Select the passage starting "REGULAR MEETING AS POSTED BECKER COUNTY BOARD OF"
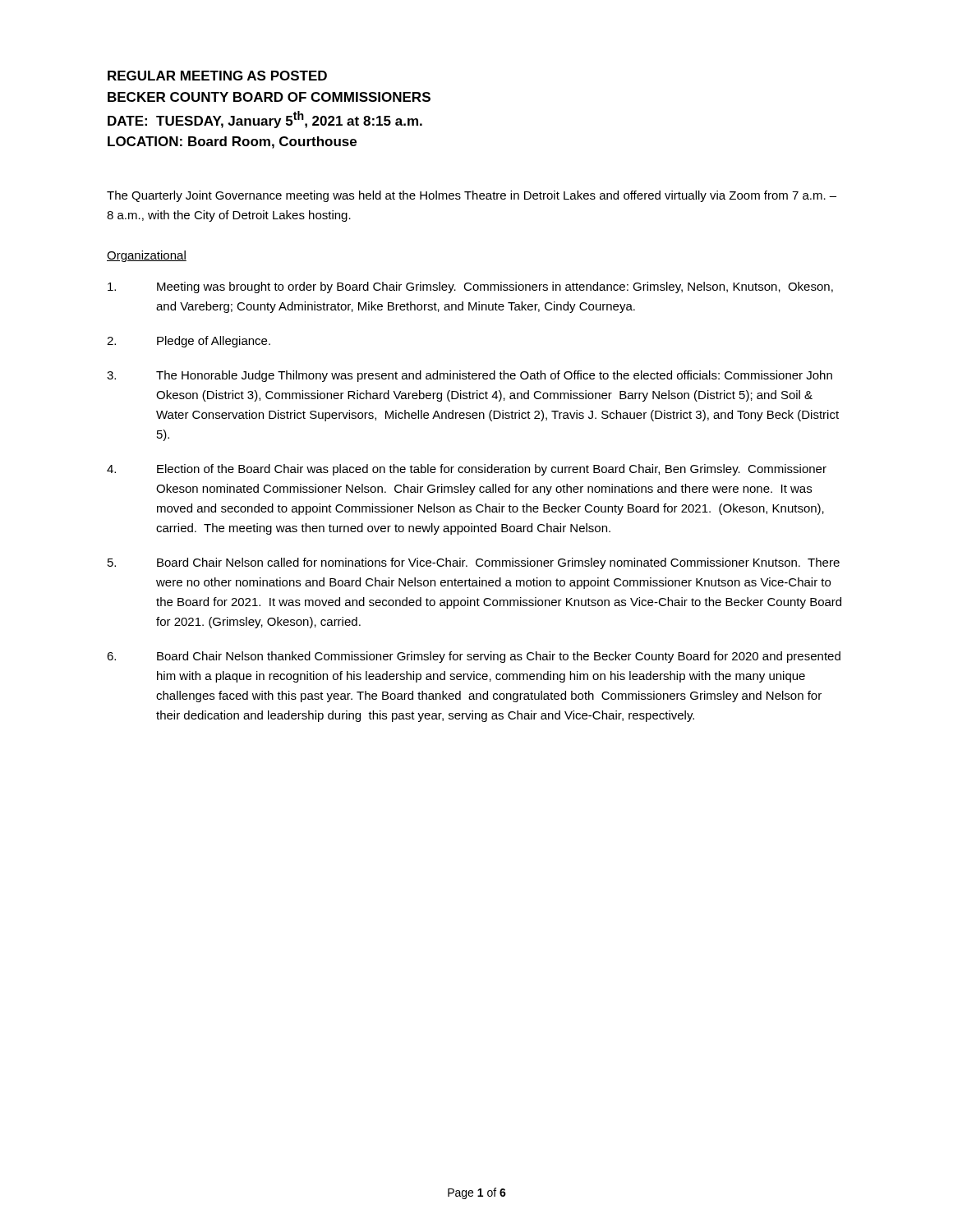953x1232 pixels. click(x=269, y=109)
